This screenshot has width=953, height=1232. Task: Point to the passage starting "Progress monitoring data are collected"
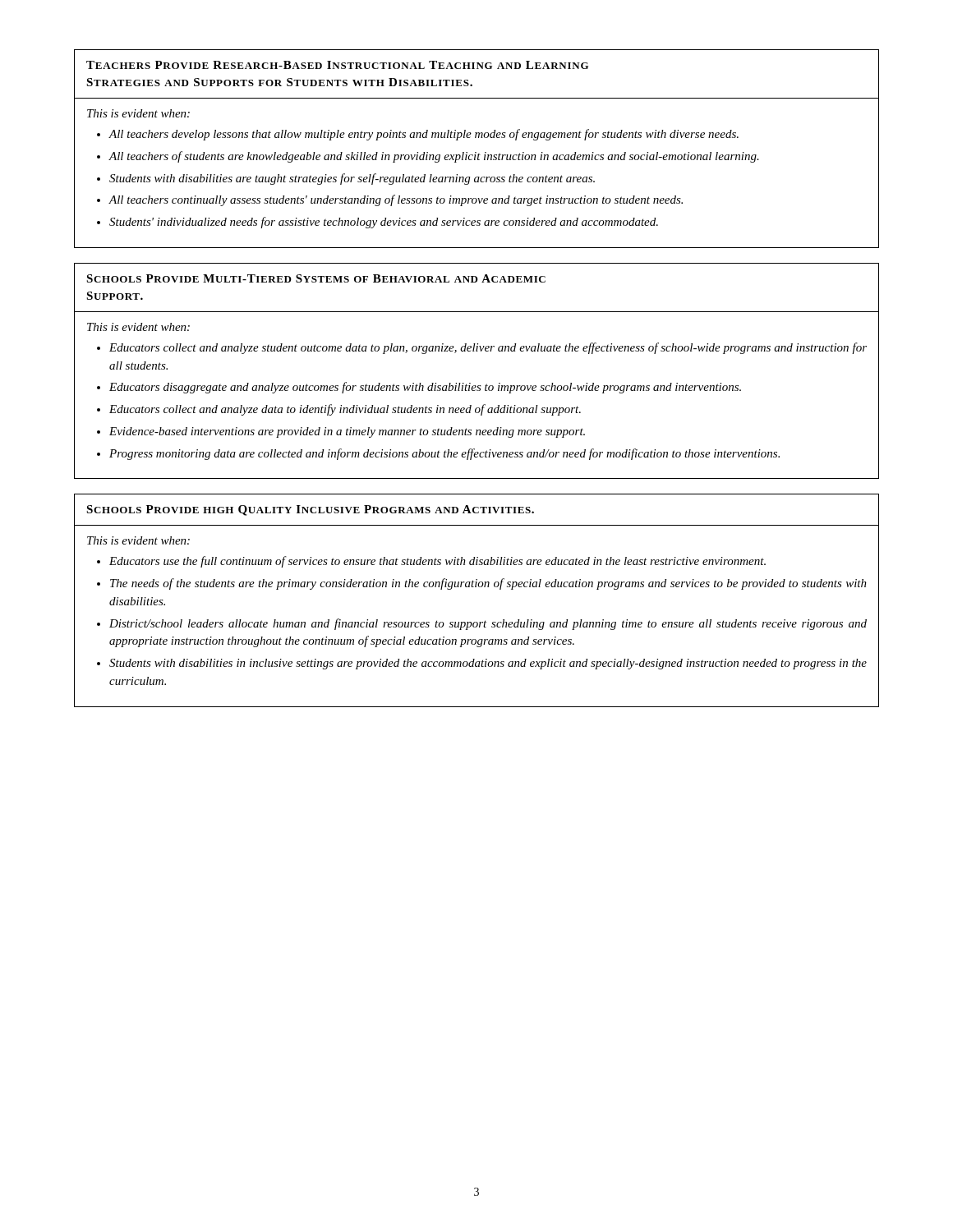pos(445,453)
